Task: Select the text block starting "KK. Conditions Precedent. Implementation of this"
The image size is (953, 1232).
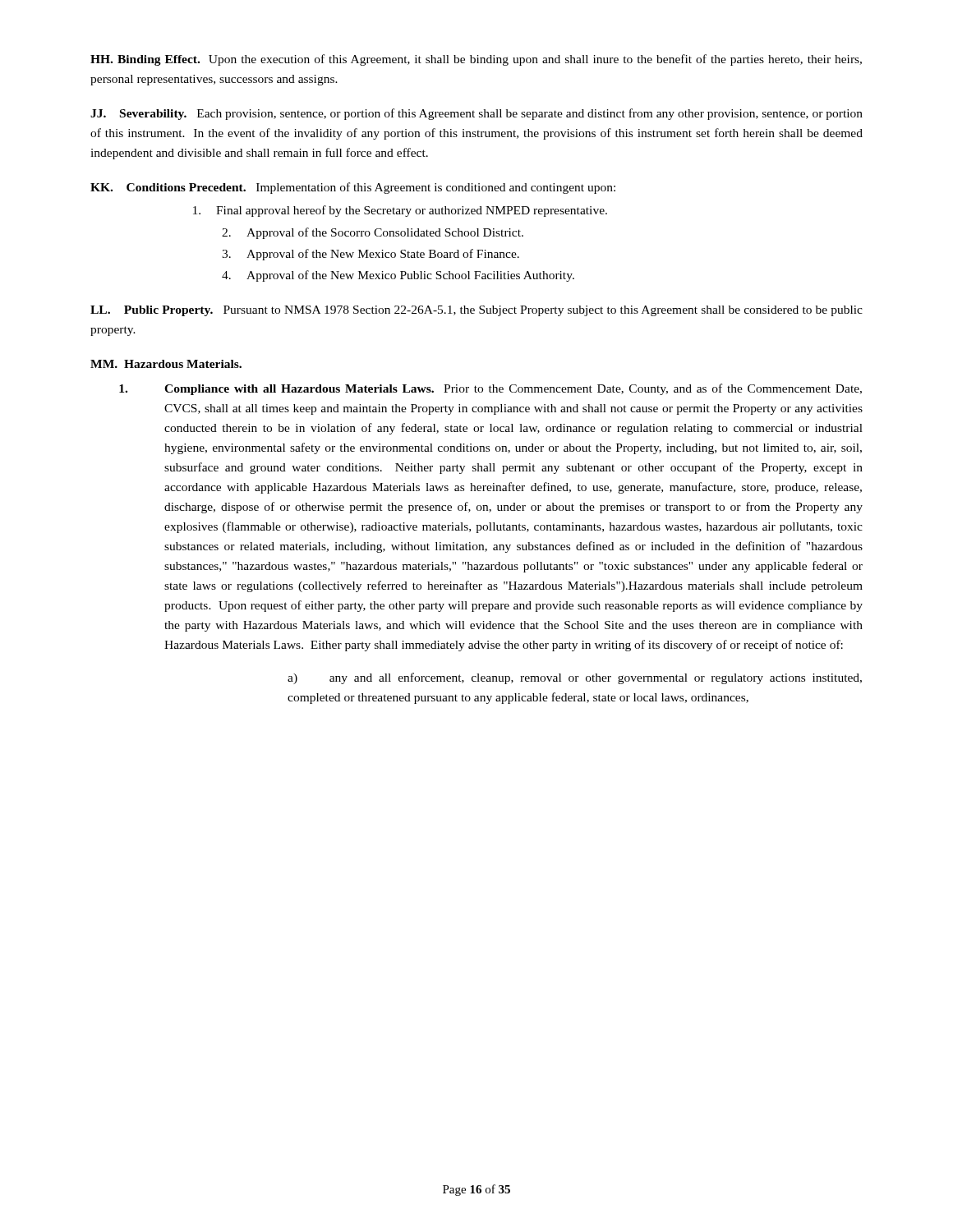Action: click(476, 187)
